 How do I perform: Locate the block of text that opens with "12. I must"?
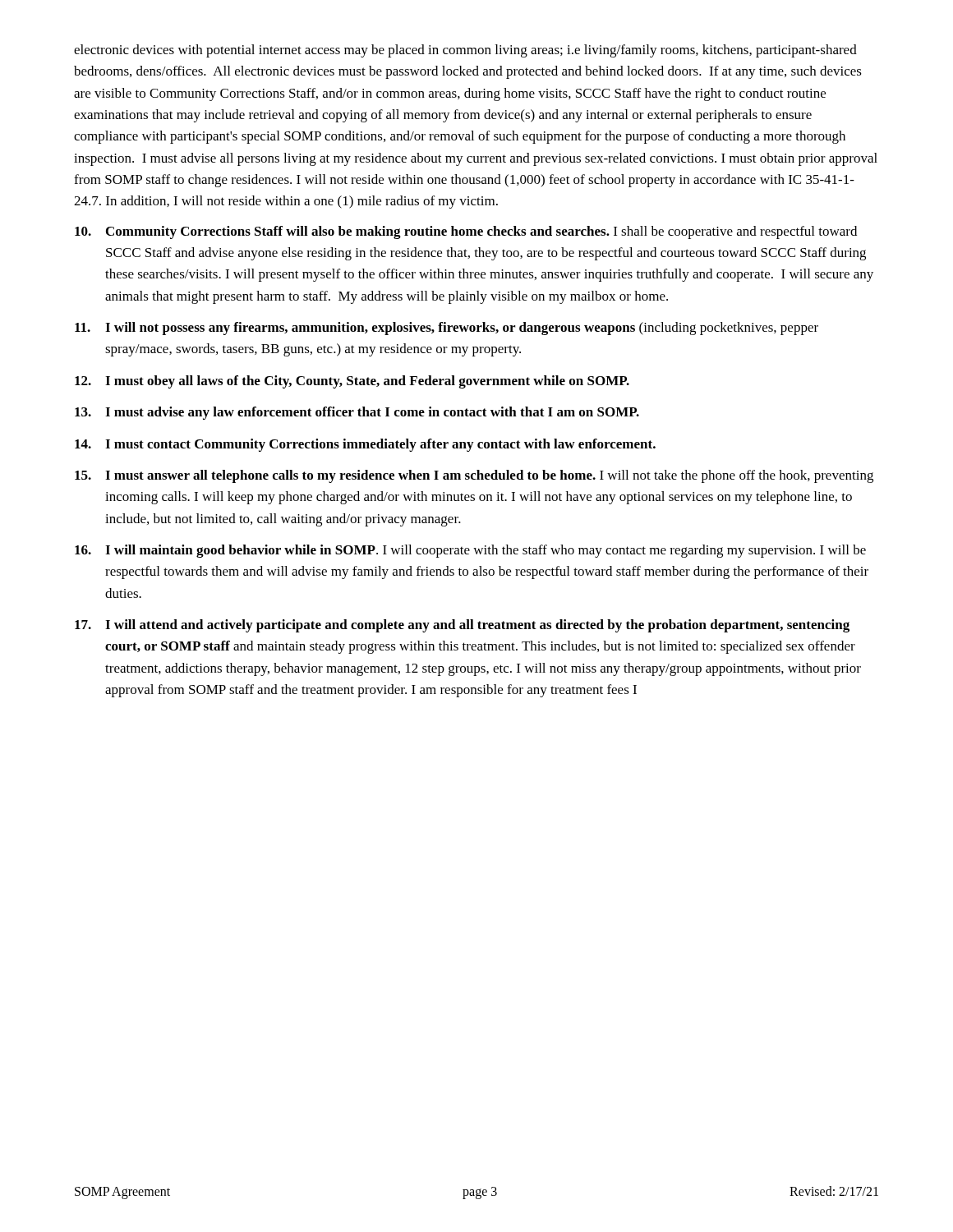tap(476, 381)
